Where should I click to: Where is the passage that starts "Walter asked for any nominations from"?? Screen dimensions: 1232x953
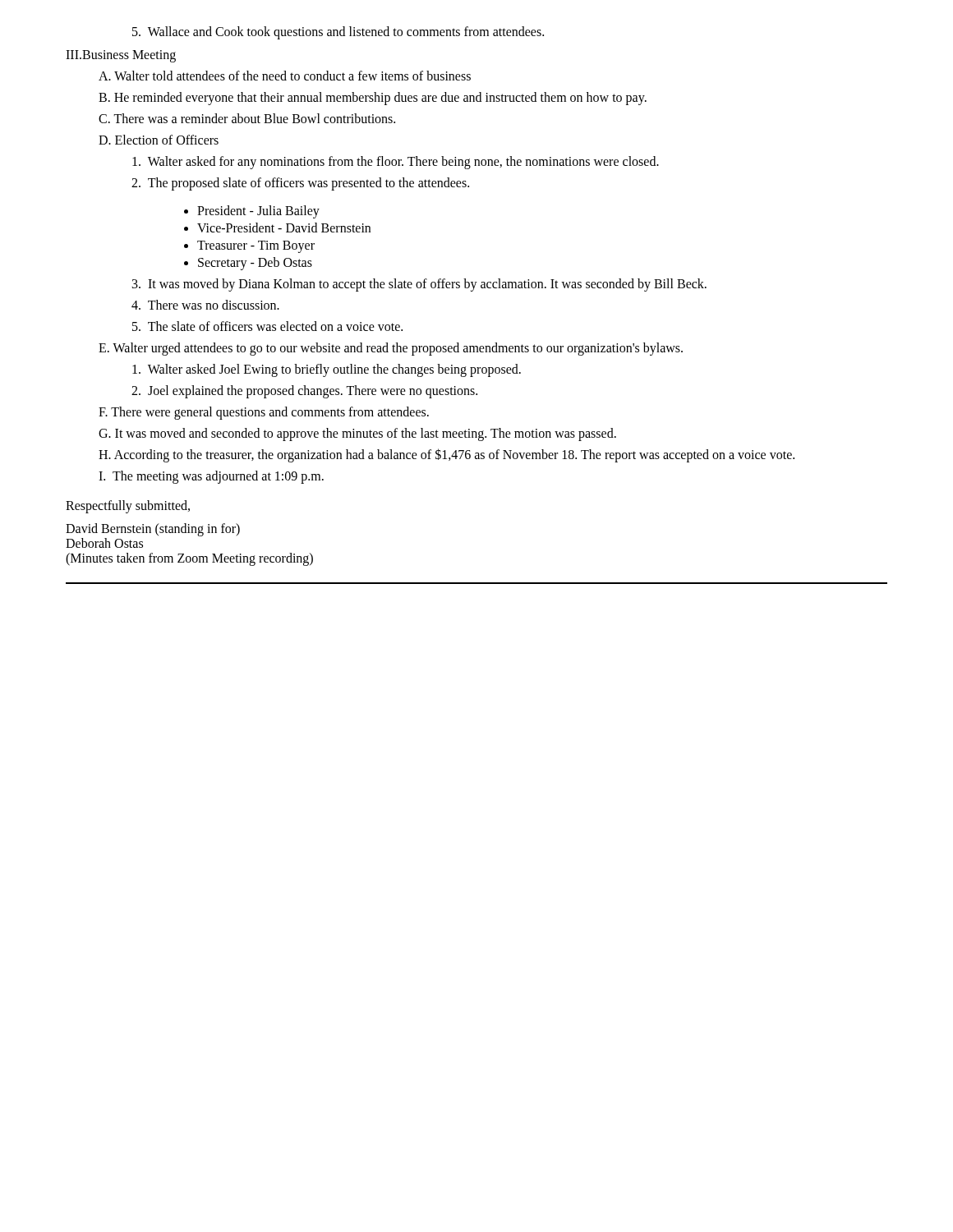[395, 161]
